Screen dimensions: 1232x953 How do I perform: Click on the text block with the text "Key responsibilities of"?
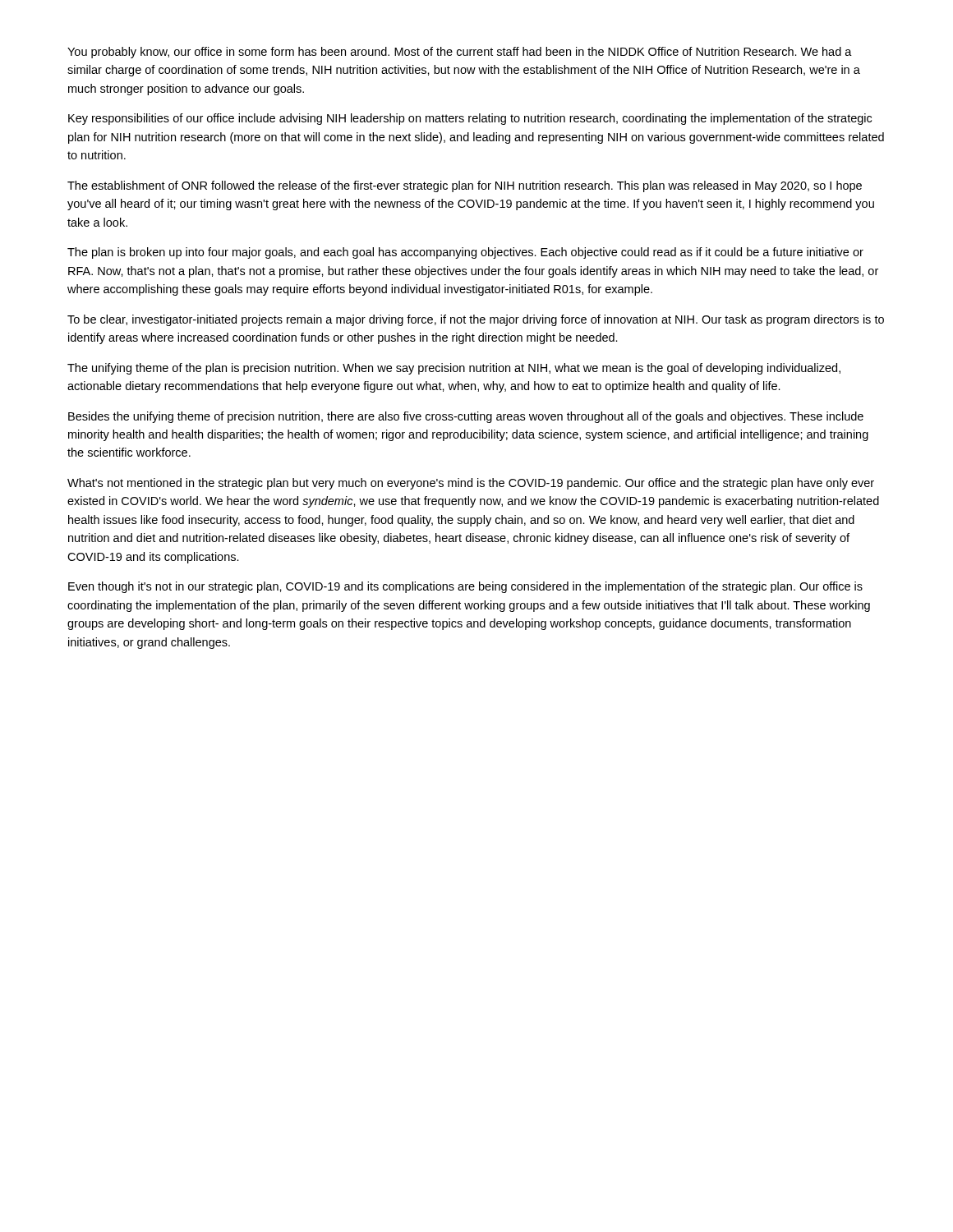click(x=476, y=137)
